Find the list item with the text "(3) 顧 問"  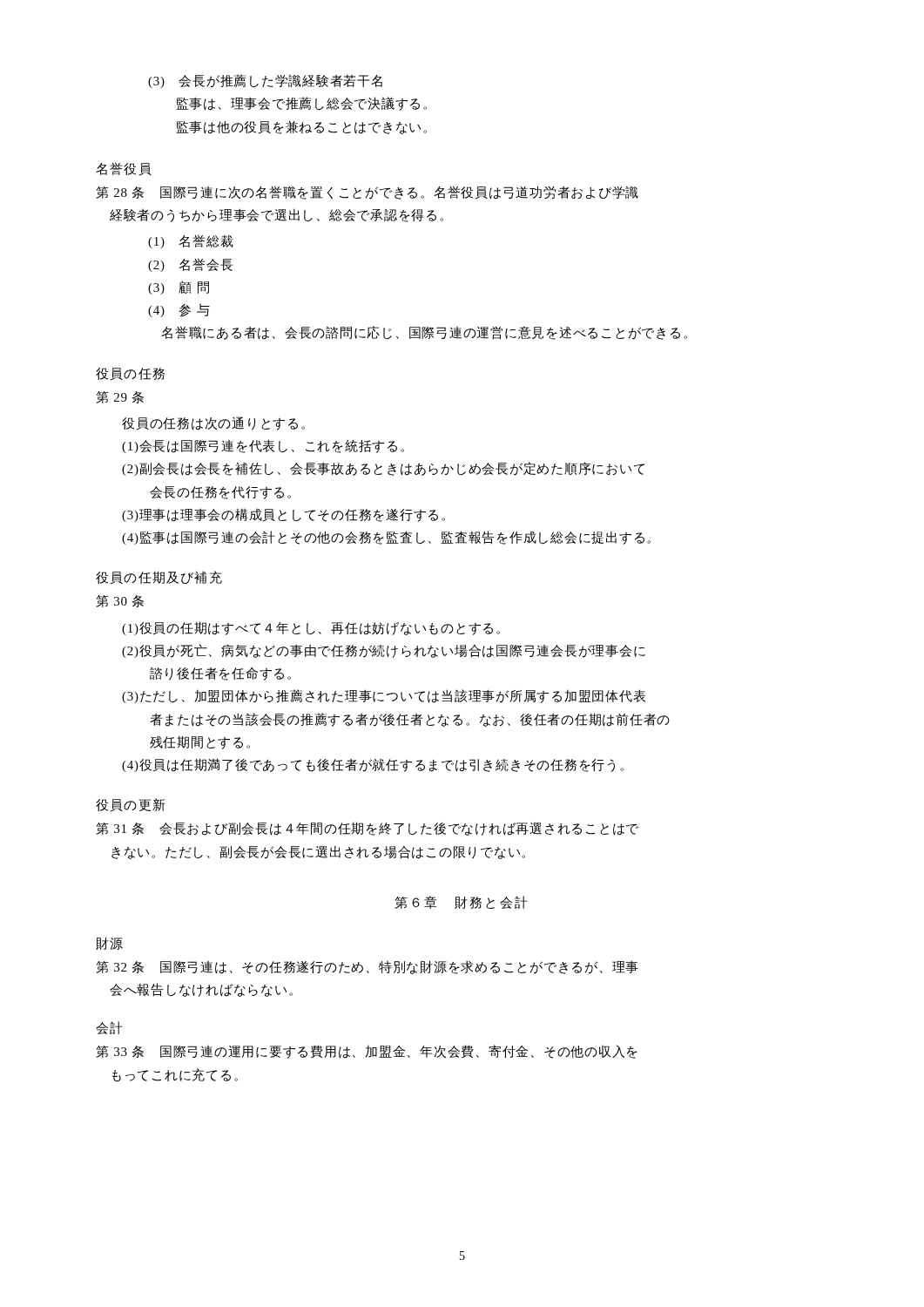click(179, 287)
